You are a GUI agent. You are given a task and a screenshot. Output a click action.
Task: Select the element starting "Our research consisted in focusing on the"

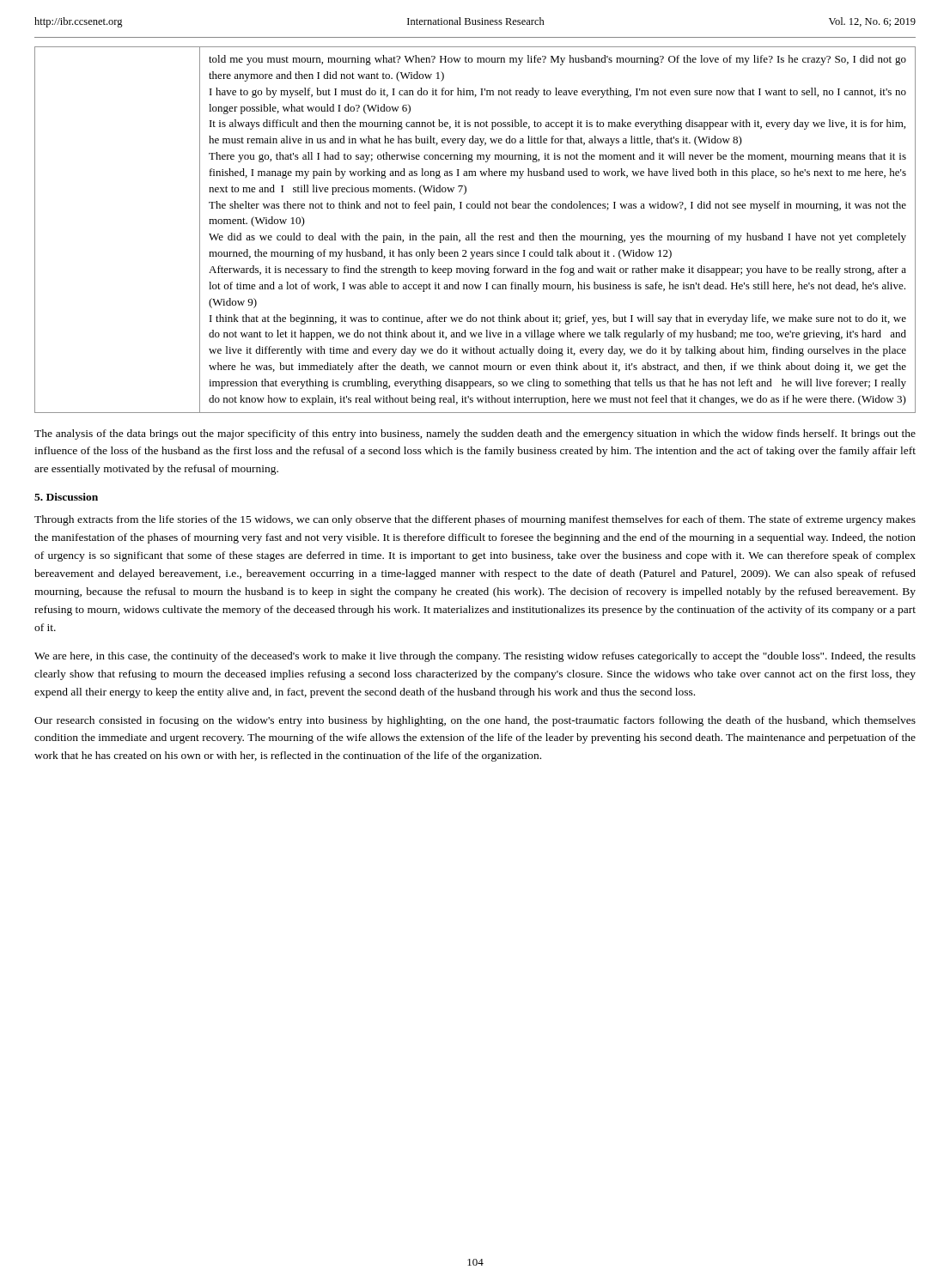coord(475,738)
